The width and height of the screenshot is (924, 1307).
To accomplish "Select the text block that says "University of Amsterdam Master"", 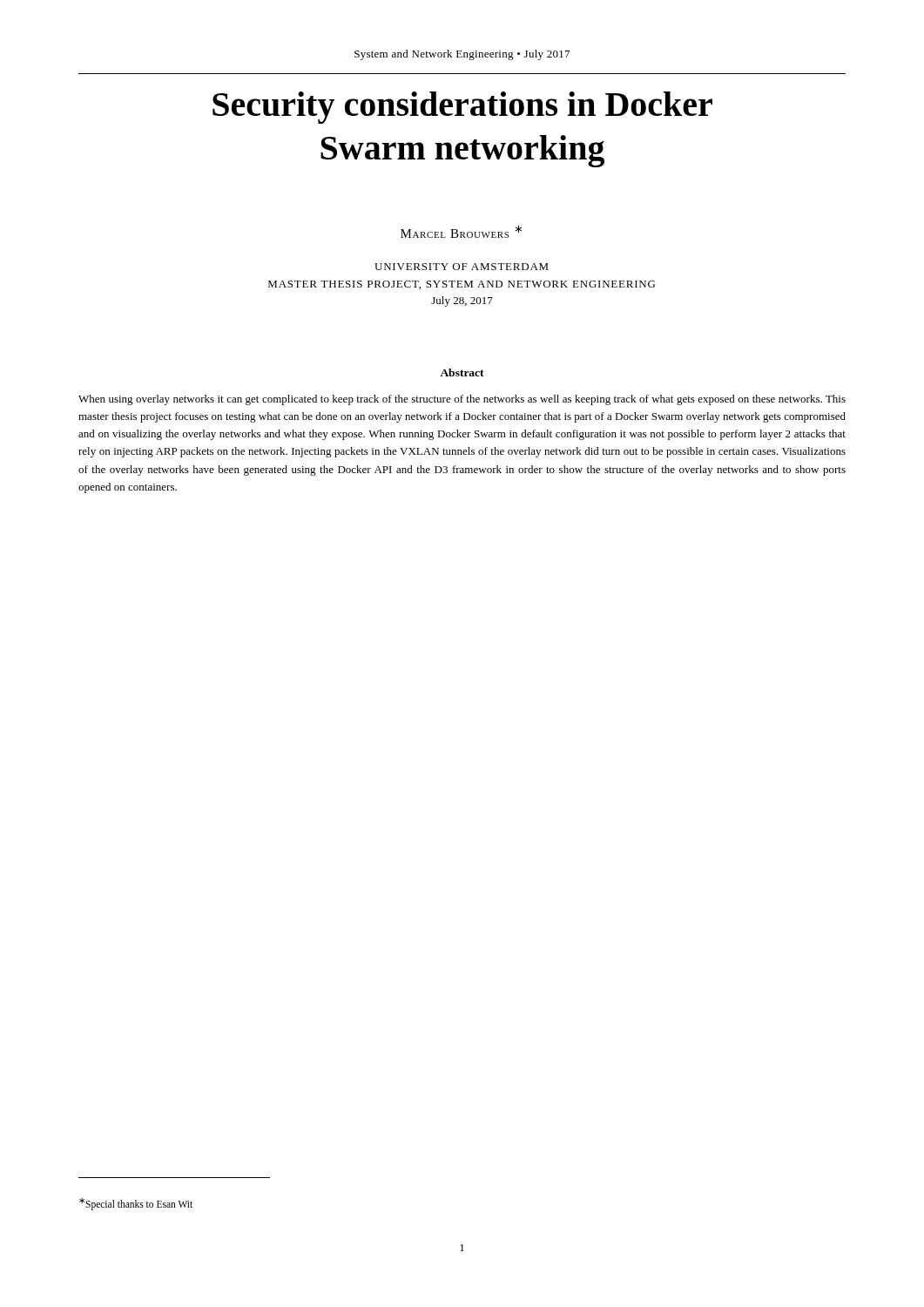I will click(462, 283).
